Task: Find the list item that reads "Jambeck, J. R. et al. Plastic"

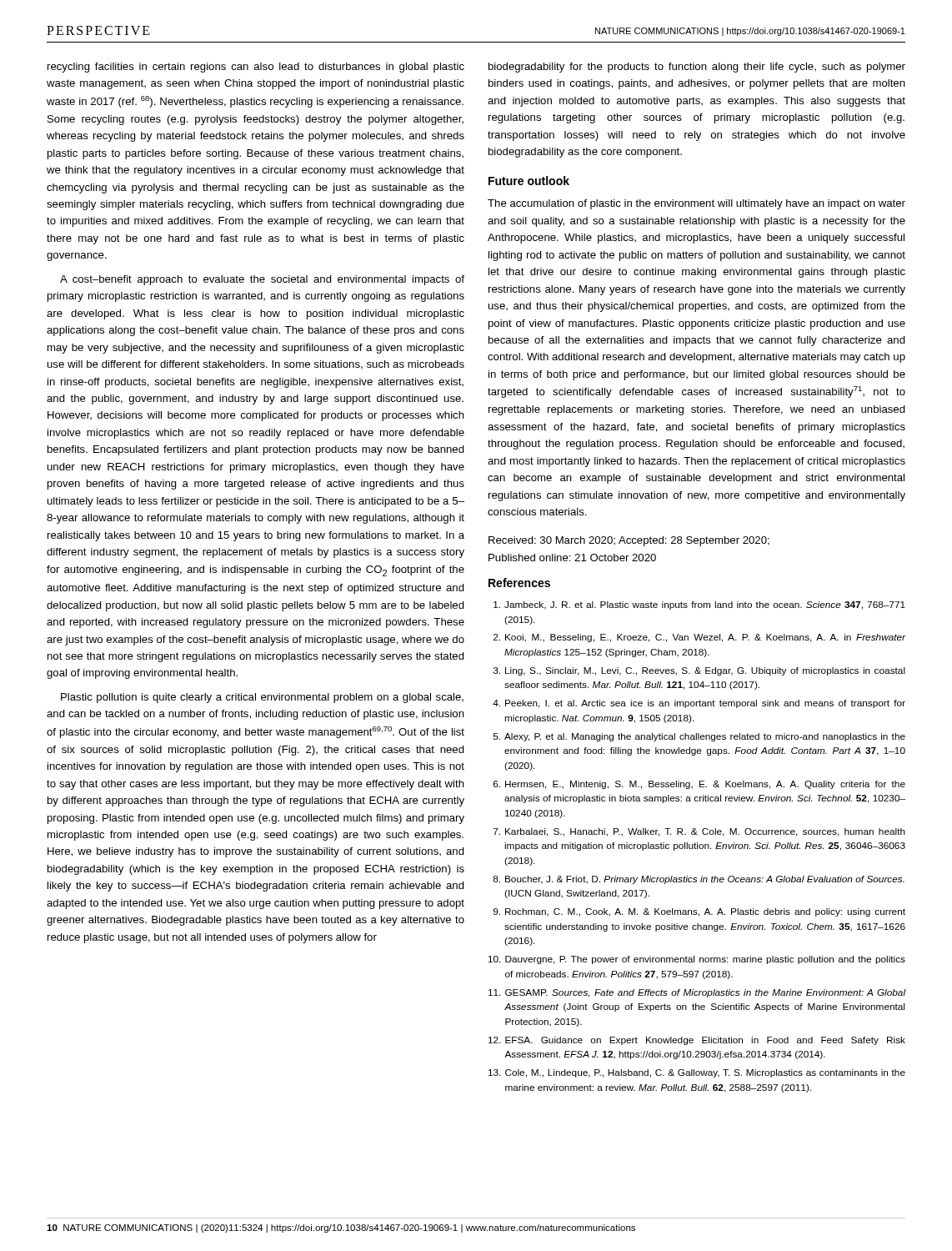Action: tap(697, 613)
